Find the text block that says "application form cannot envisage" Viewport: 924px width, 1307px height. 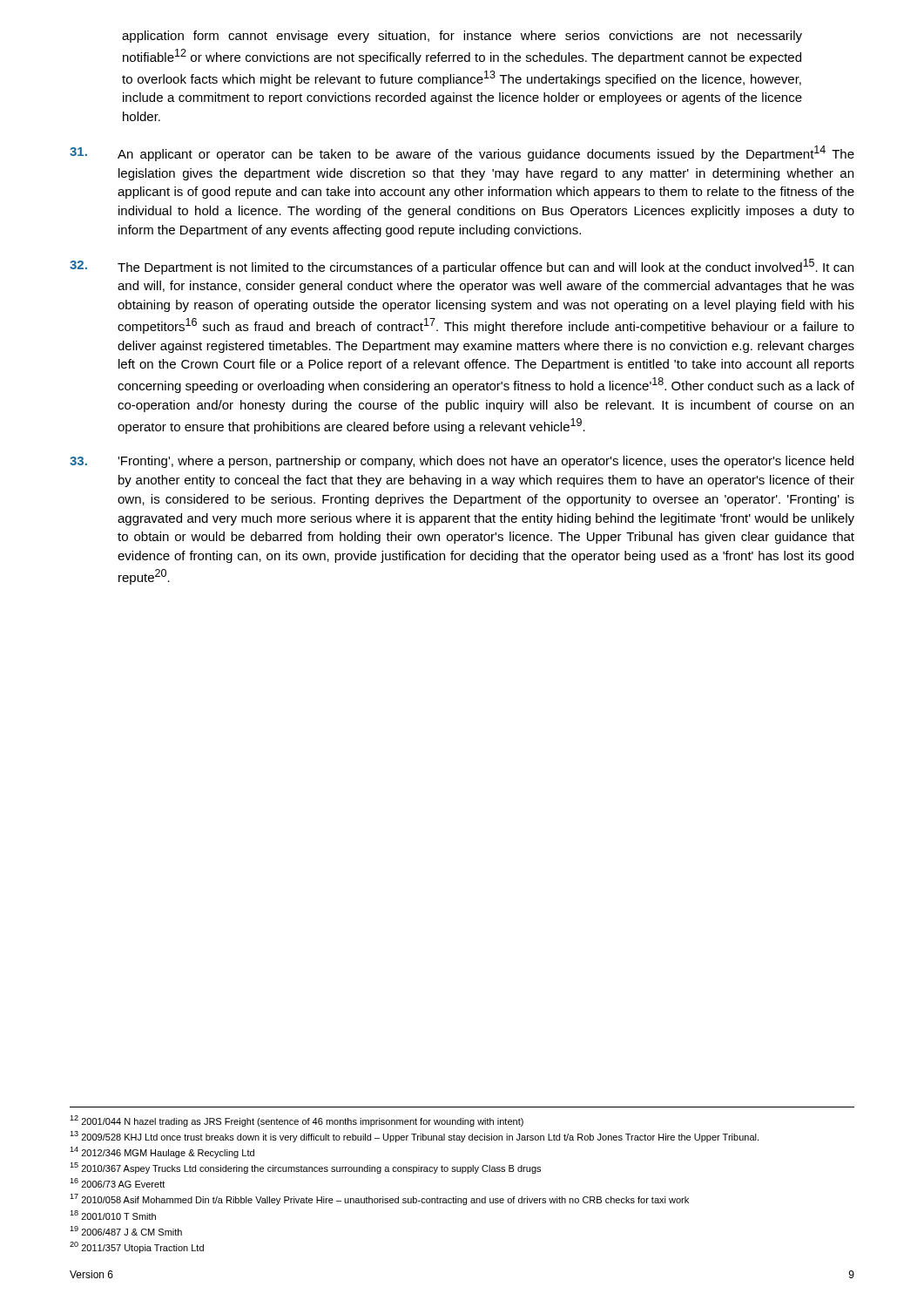pyautogui.click(x=462, y=76)
